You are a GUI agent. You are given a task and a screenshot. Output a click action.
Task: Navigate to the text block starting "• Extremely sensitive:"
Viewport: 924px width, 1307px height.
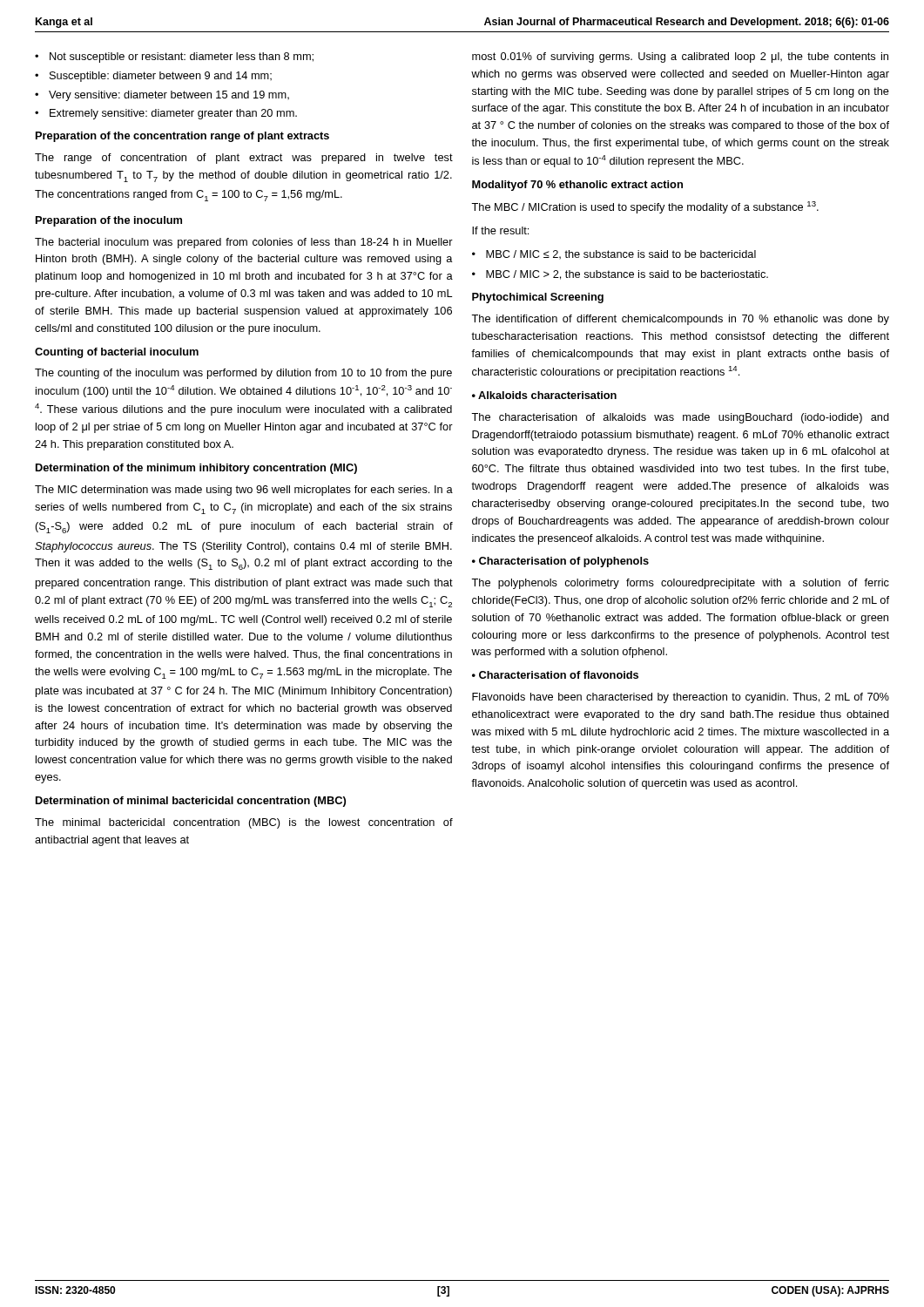click(x=166, y=114)
